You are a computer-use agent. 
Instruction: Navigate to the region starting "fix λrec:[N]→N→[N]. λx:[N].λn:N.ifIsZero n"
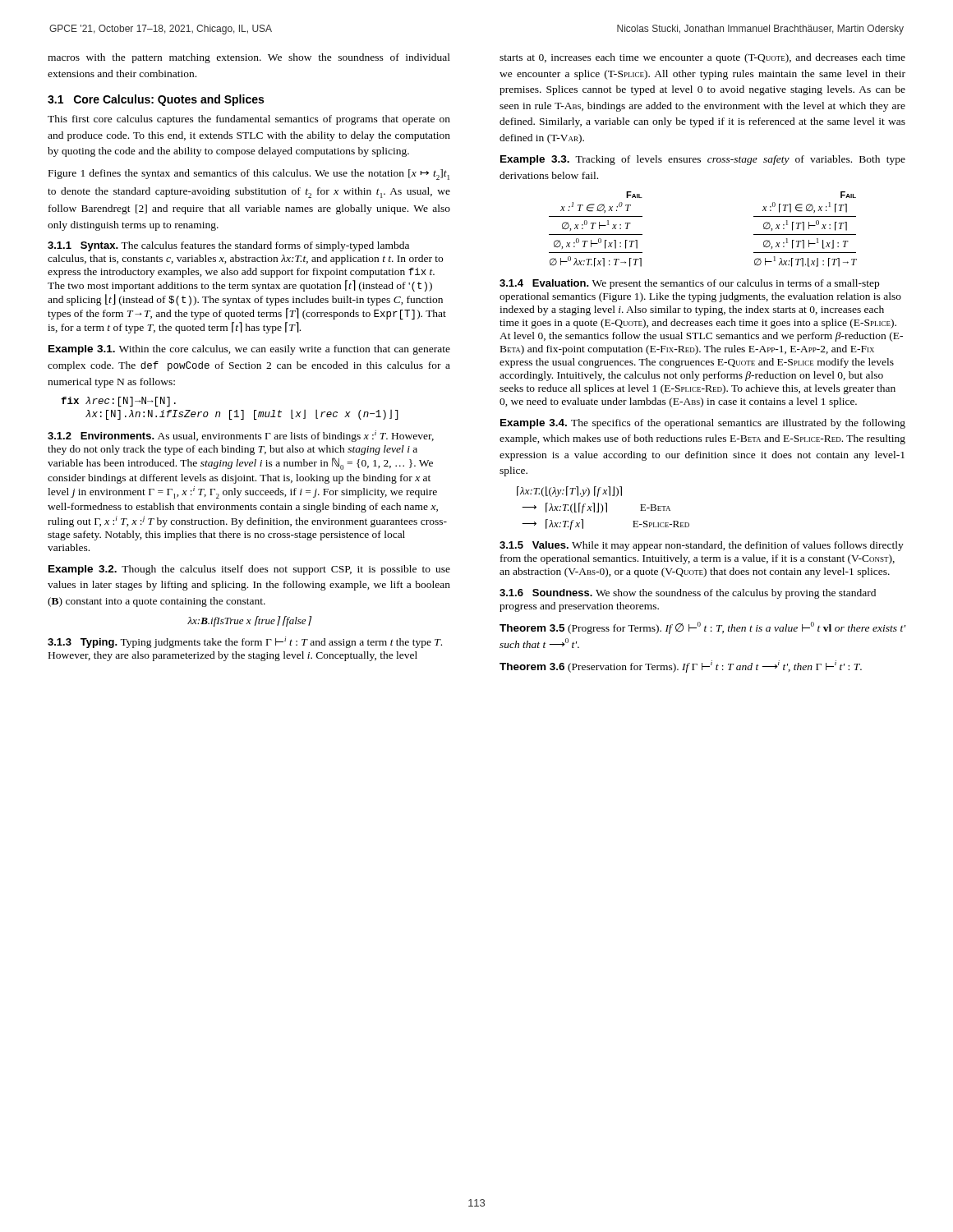[x=230, y=408]
